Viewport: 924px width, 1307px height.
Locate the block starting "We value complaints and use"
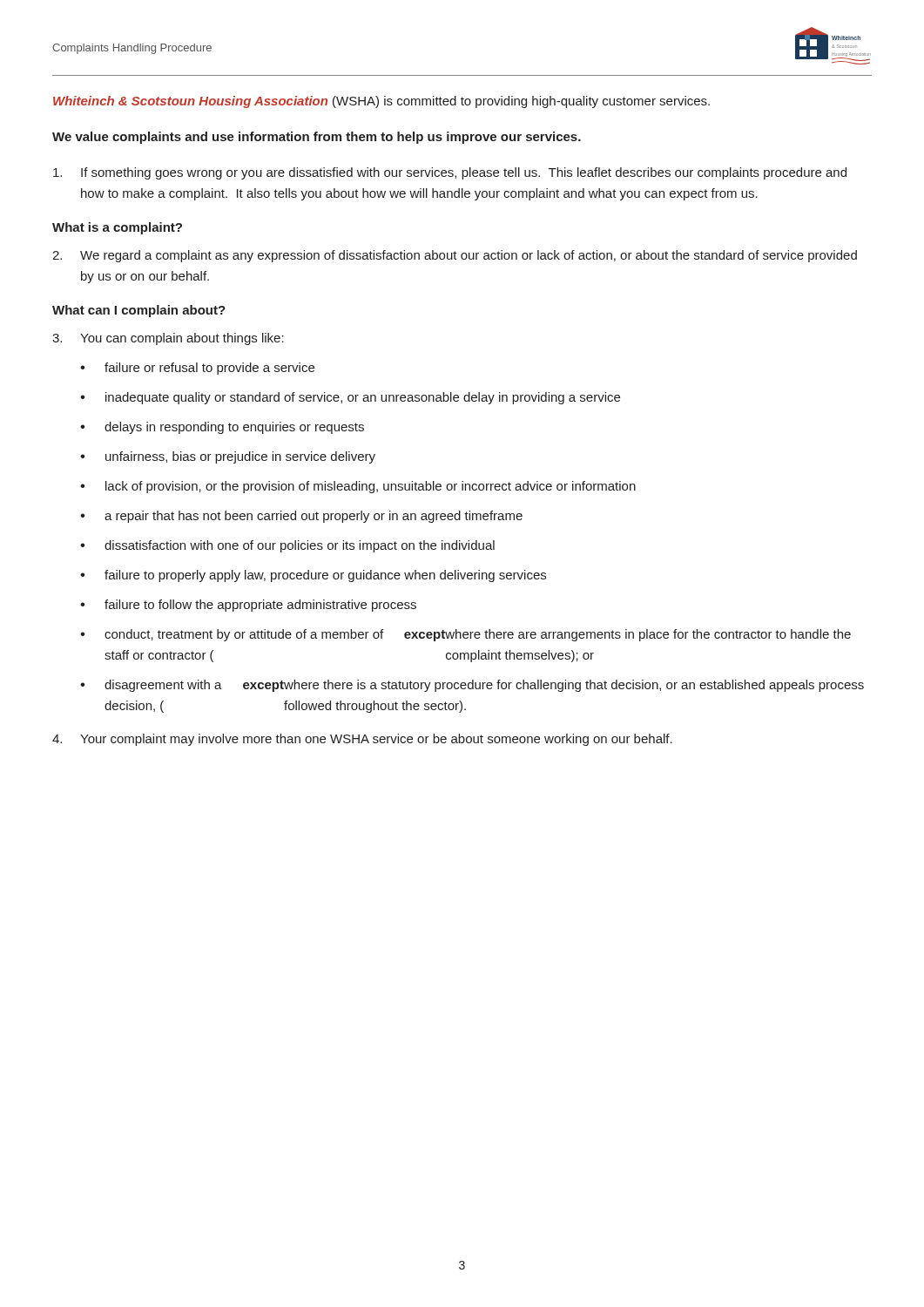[x=317, y=136]
